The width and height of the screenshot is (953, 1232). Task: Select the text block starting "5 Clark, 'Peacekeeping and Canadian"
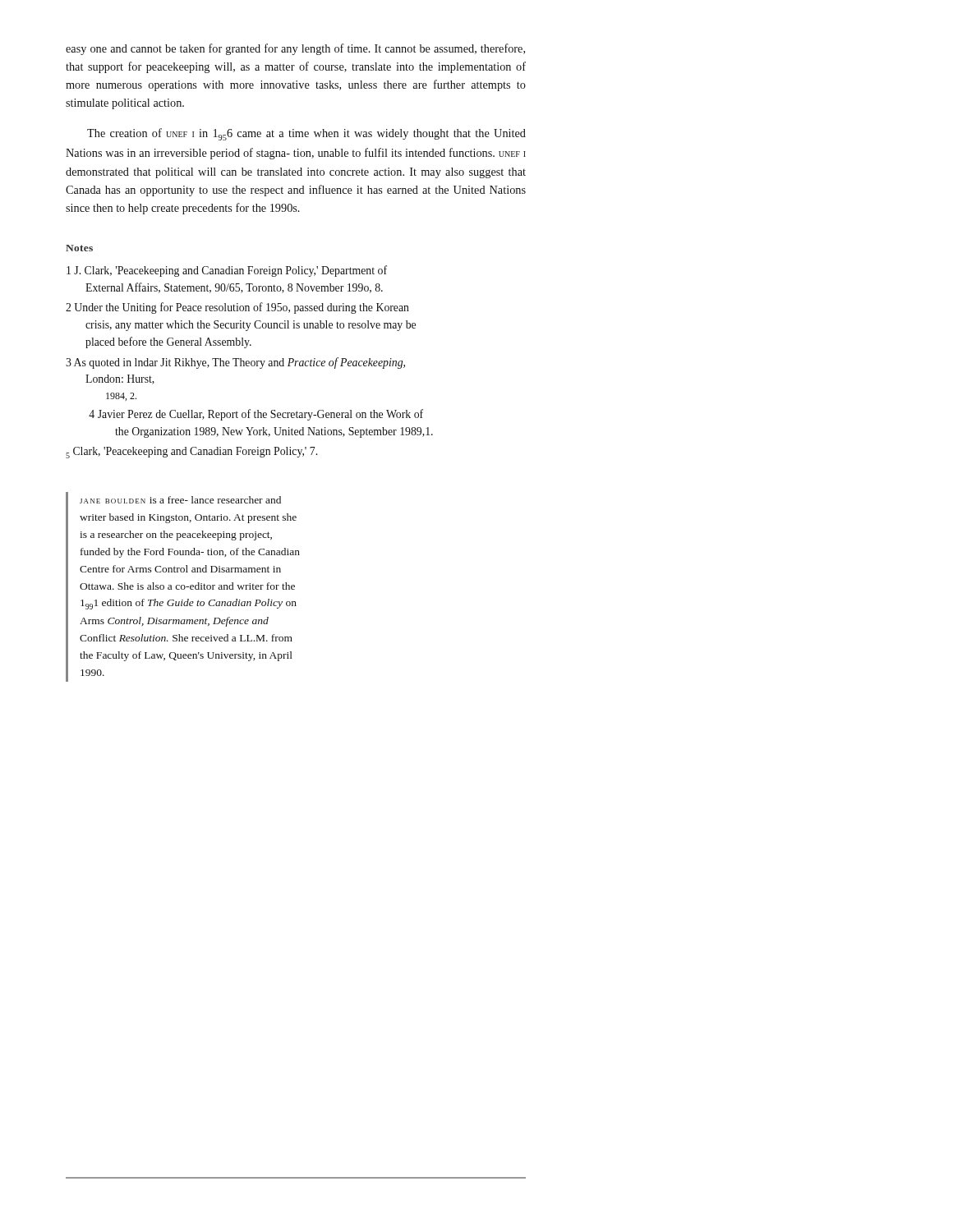coord(192,453)
